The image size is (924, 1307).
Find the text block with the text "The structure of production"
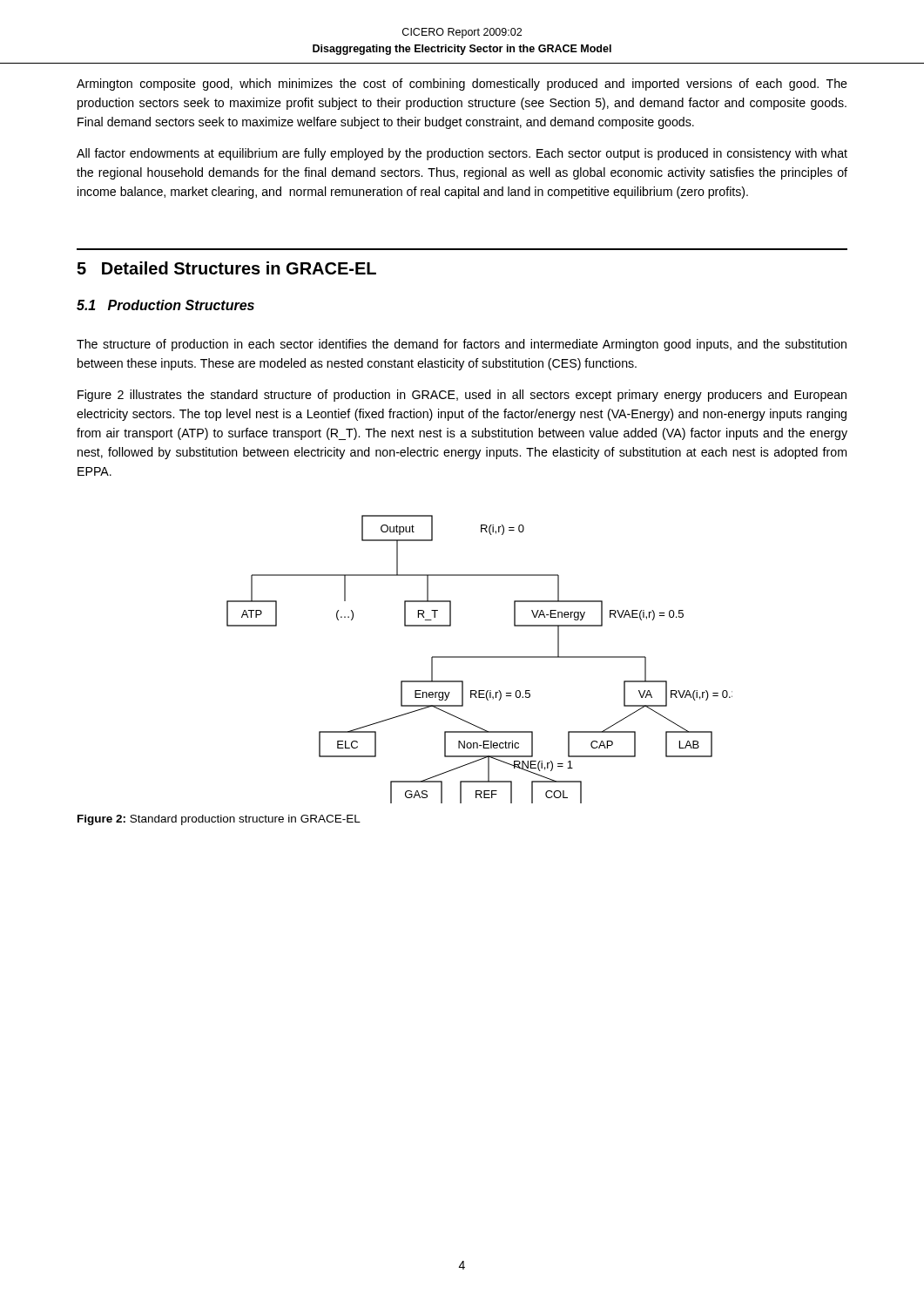[462, 354]
